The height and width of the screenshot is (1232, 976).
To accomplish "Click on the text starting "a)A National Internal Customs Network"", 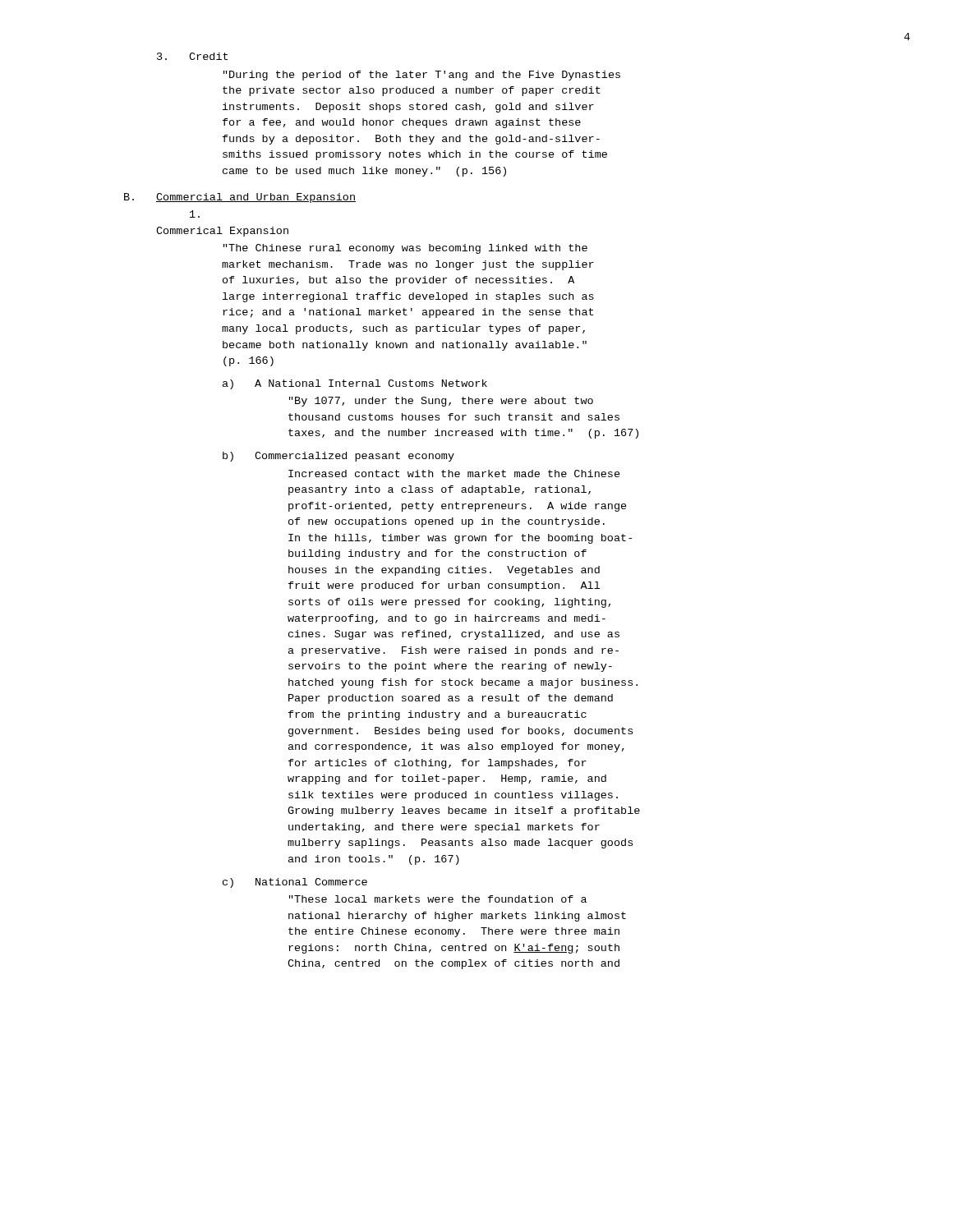I will click(355, 384).
